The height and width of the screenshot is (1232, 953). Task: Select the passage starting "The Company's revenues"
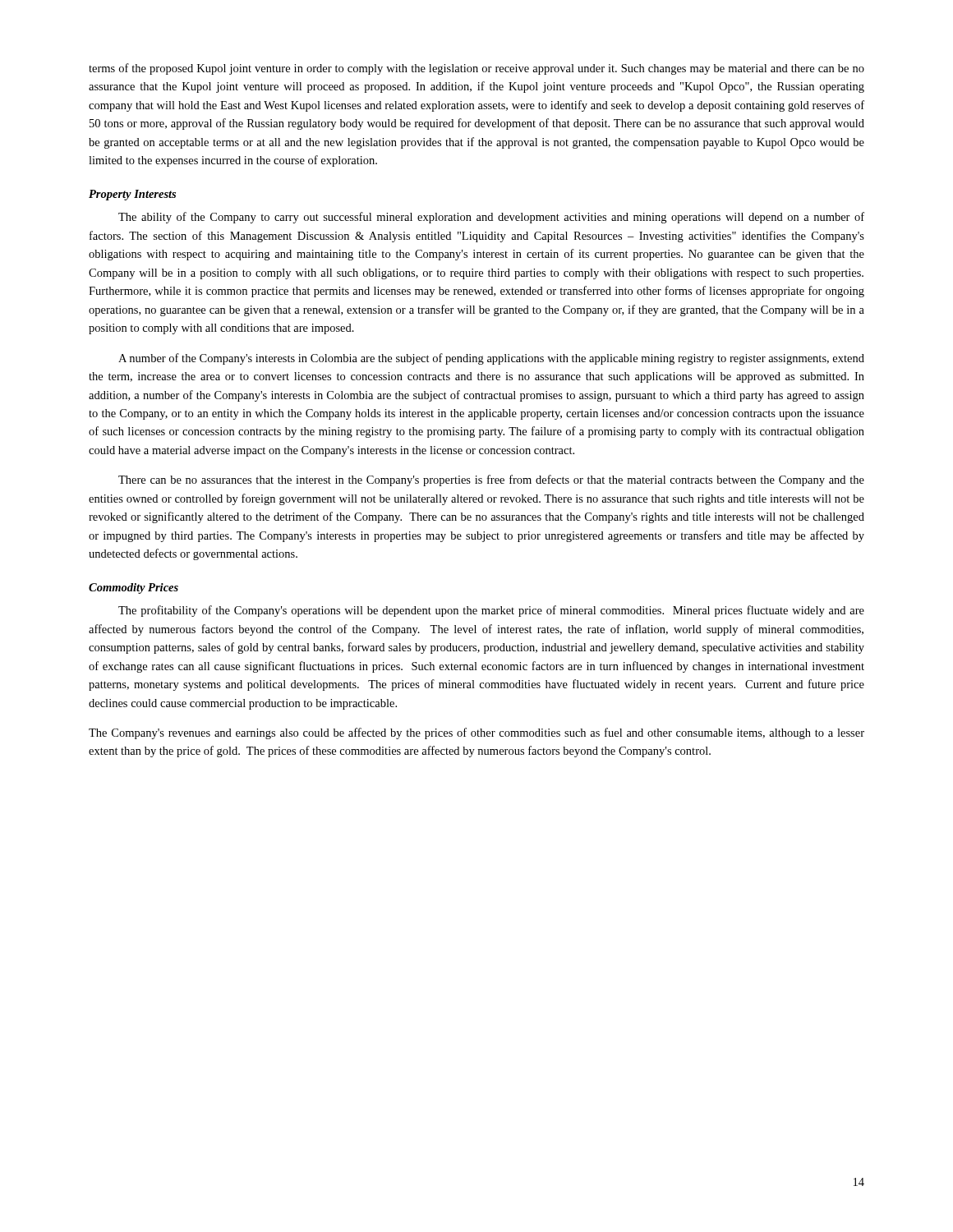(476, 742)
